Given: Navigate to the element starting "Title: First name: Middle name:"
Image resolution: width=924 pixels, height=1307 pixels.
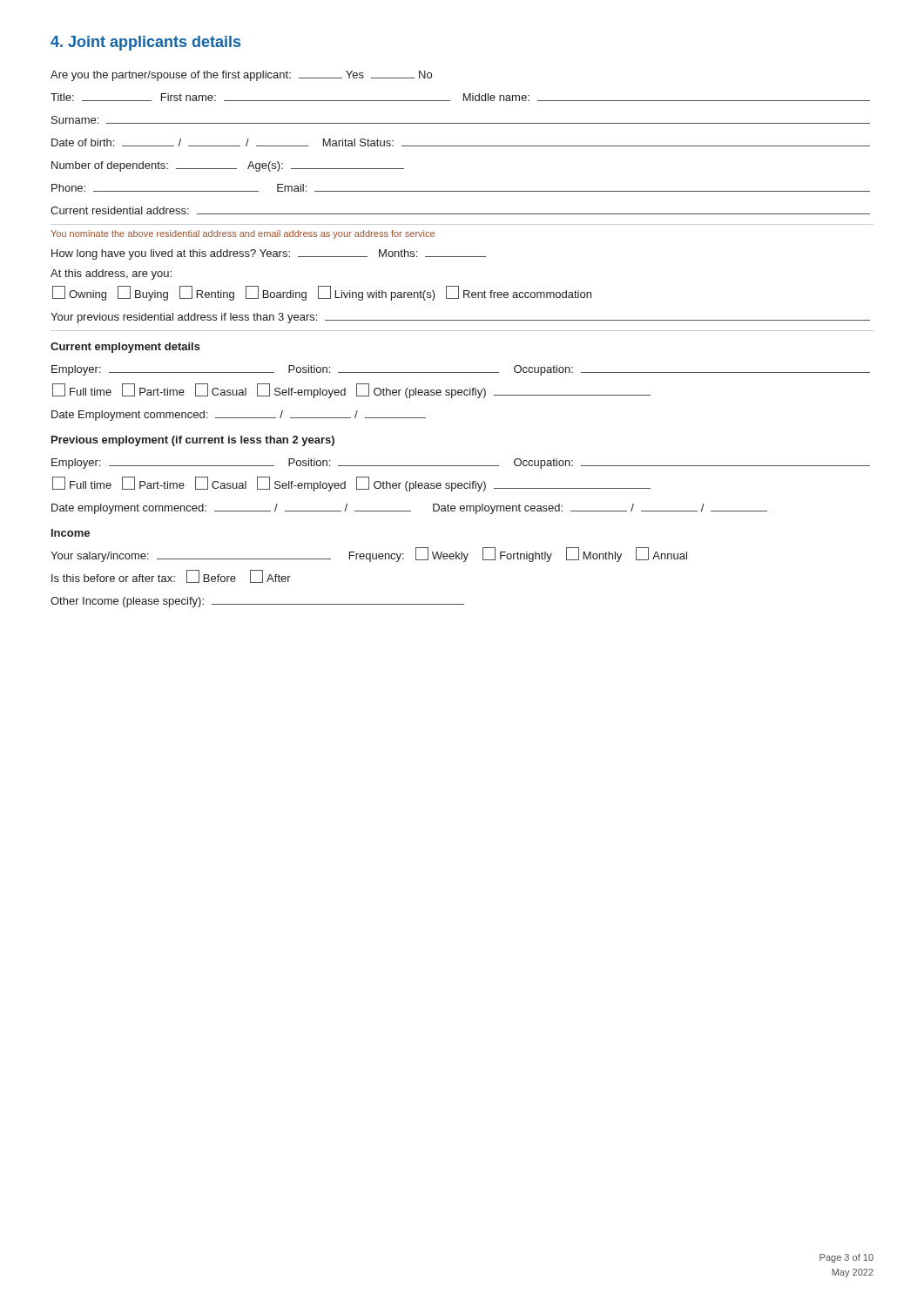Looking at the screenshot, I should (460, 96).
